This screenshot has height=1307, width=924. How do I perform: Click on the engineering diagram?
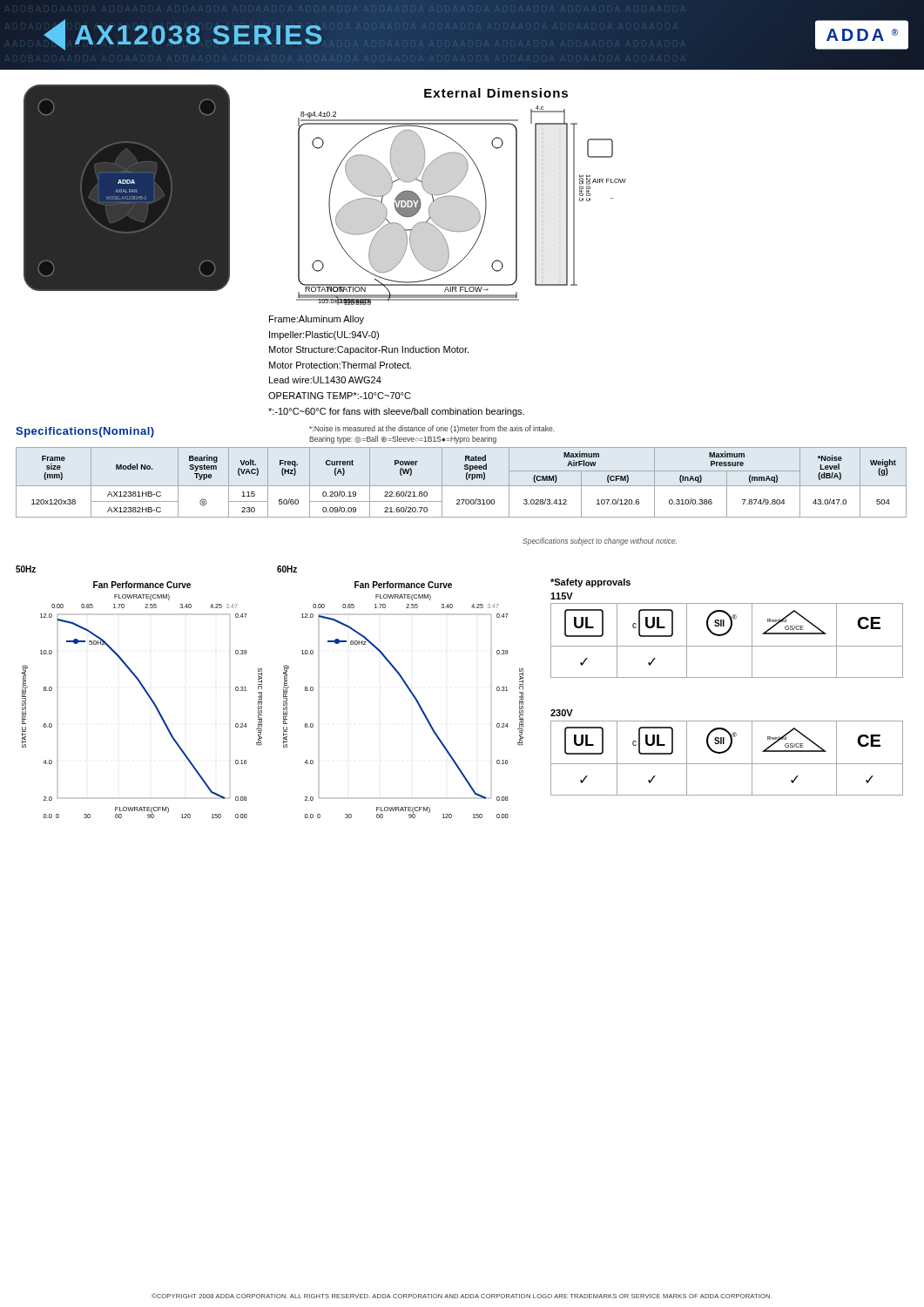(x=496, y=205)
